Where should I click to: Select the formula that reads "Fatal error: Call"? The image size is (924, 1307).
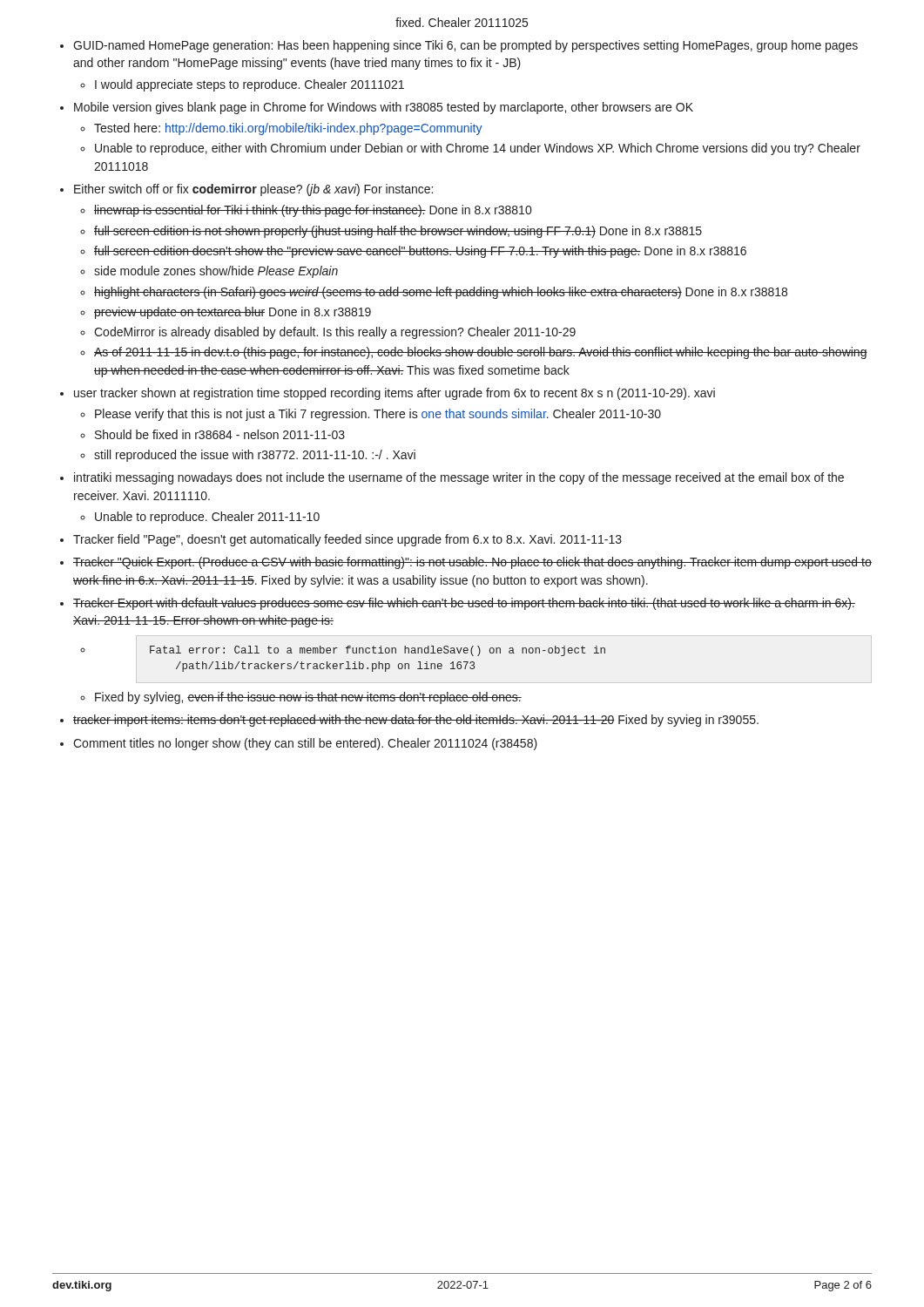pyautogui.click(x=504, y=659)
